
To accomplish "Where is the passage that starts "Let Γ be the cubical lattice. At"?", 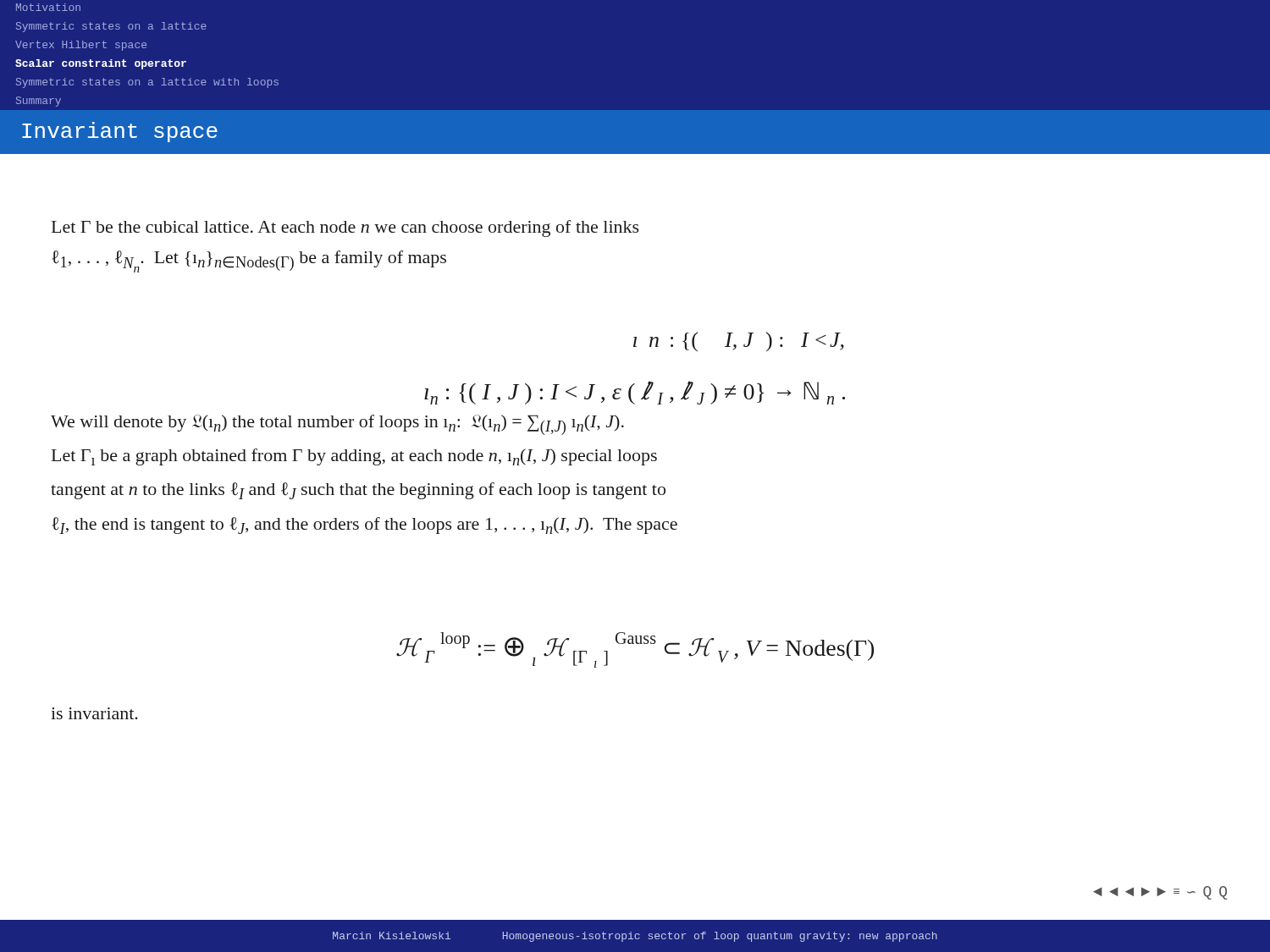I will 345,245.
